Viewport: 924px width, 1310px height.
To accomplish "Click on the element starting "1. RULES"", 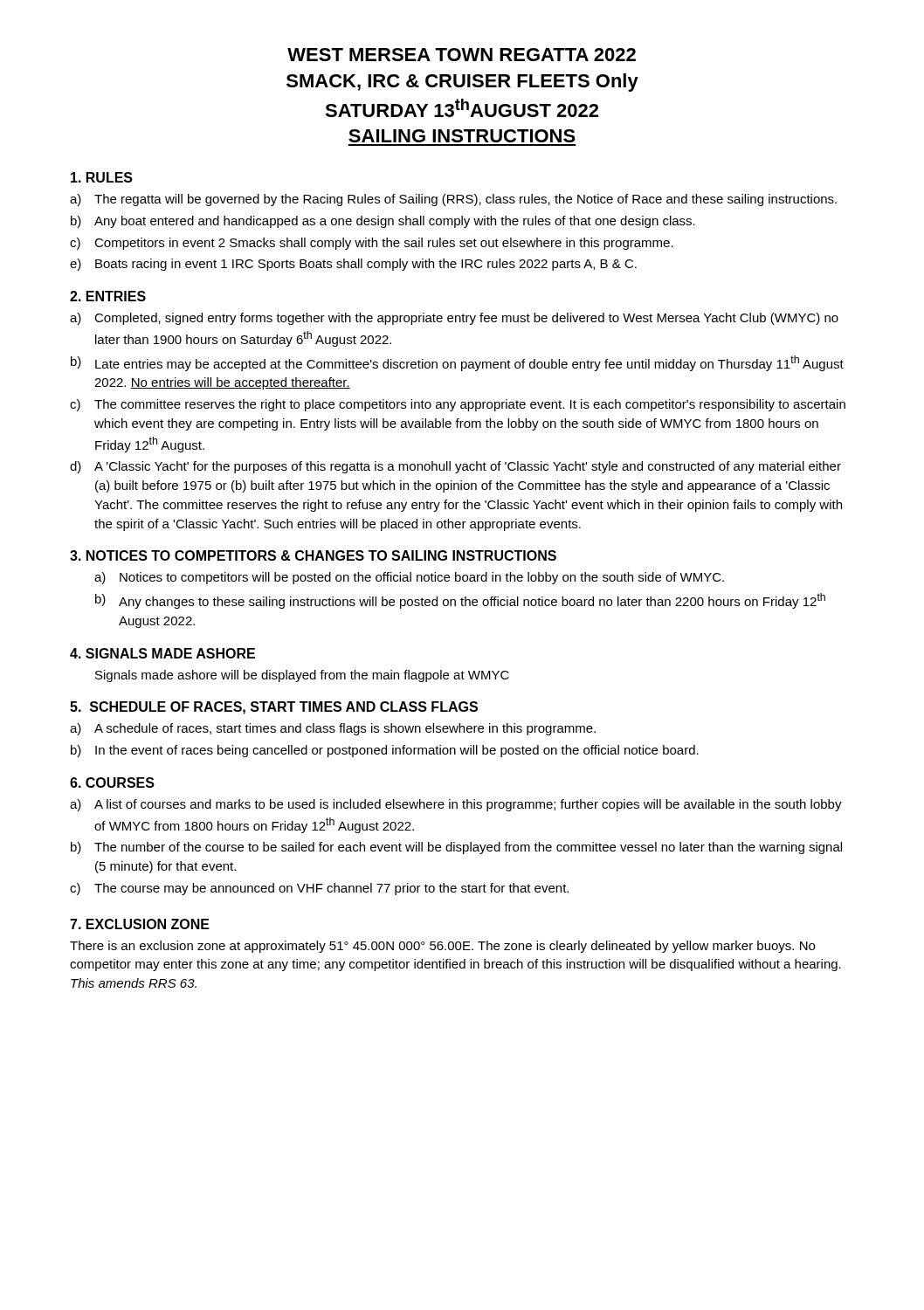I will tap(101, 178).
